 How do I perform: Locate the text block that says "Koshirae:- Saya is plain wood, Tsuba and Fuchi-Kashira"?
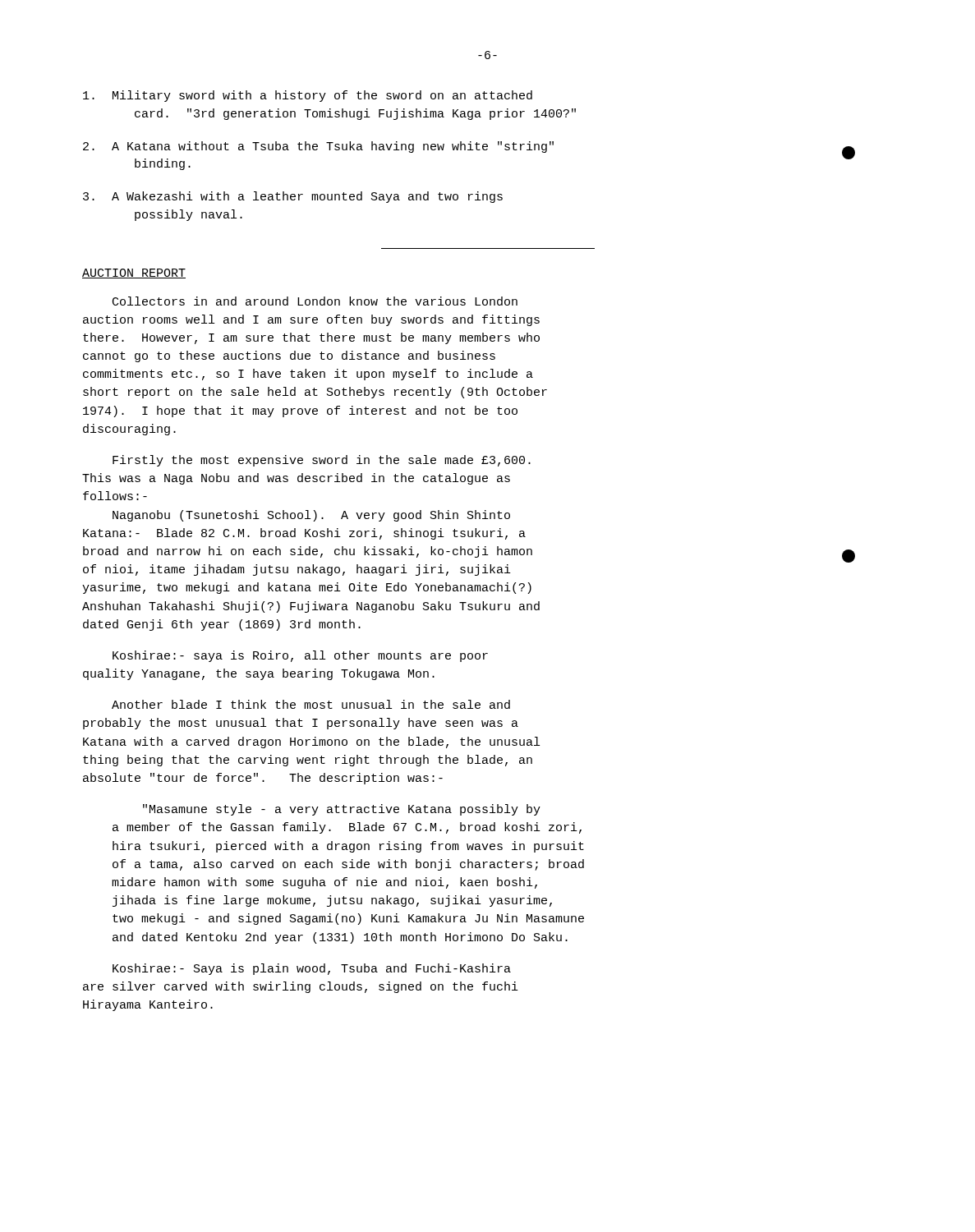tap(300, 988)
